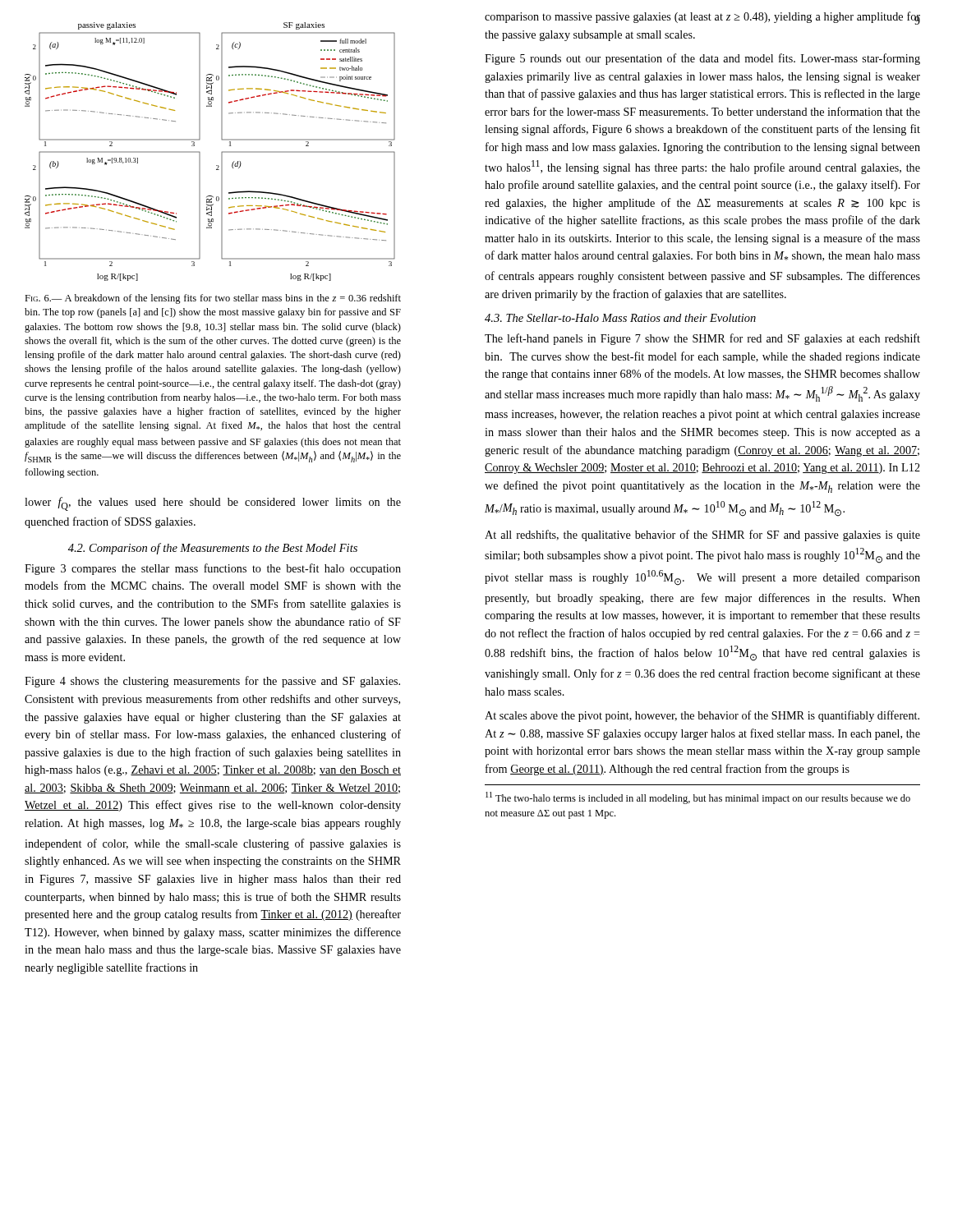
Task: Locate the text block containing "At all redshifts, the"
Action: (x=702, y=613)
